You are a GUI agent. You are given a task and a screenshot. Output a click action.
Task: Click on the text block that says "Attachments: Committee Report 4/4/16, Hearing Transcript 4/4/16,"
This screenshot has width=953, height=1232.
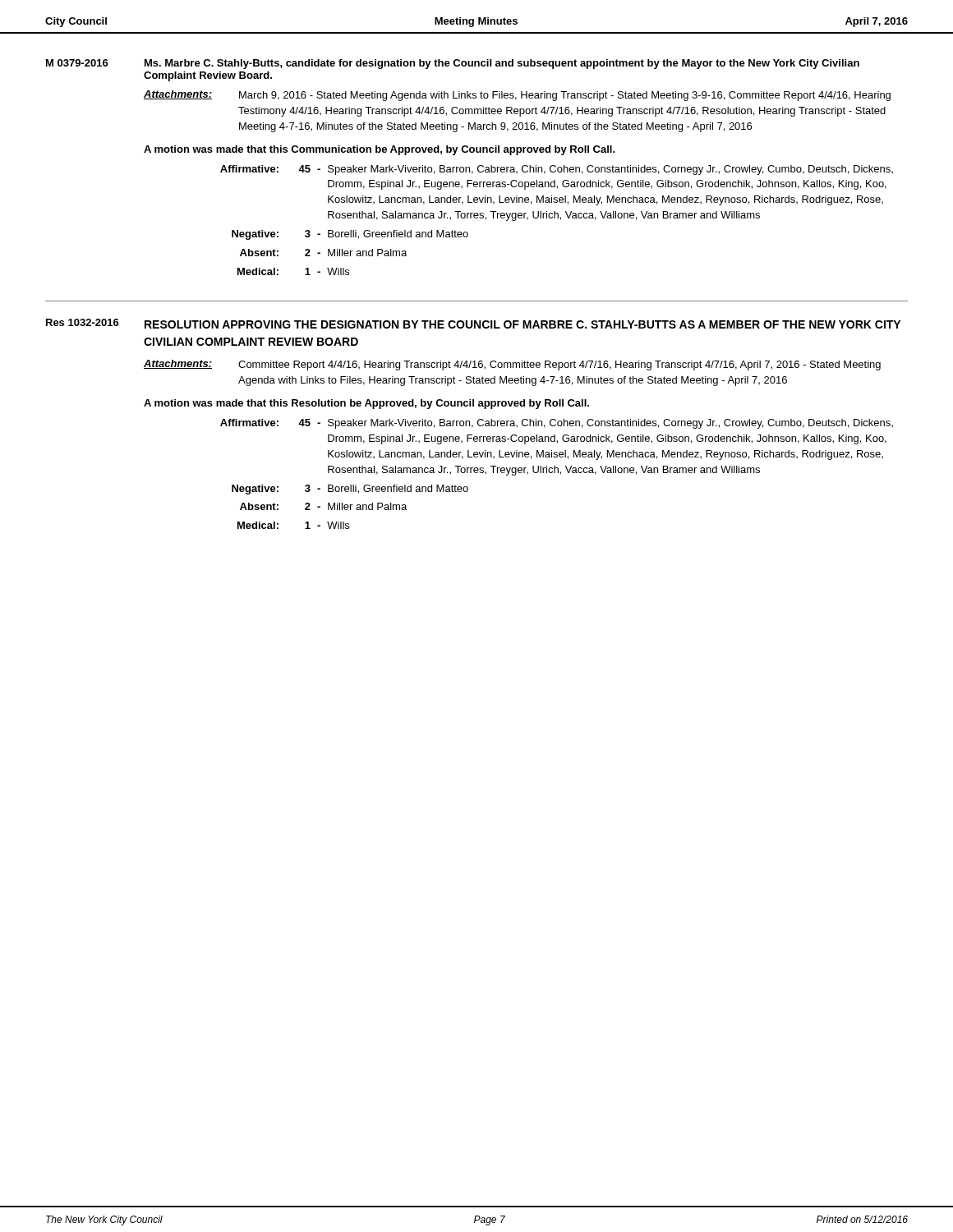[x=526, y=373]
